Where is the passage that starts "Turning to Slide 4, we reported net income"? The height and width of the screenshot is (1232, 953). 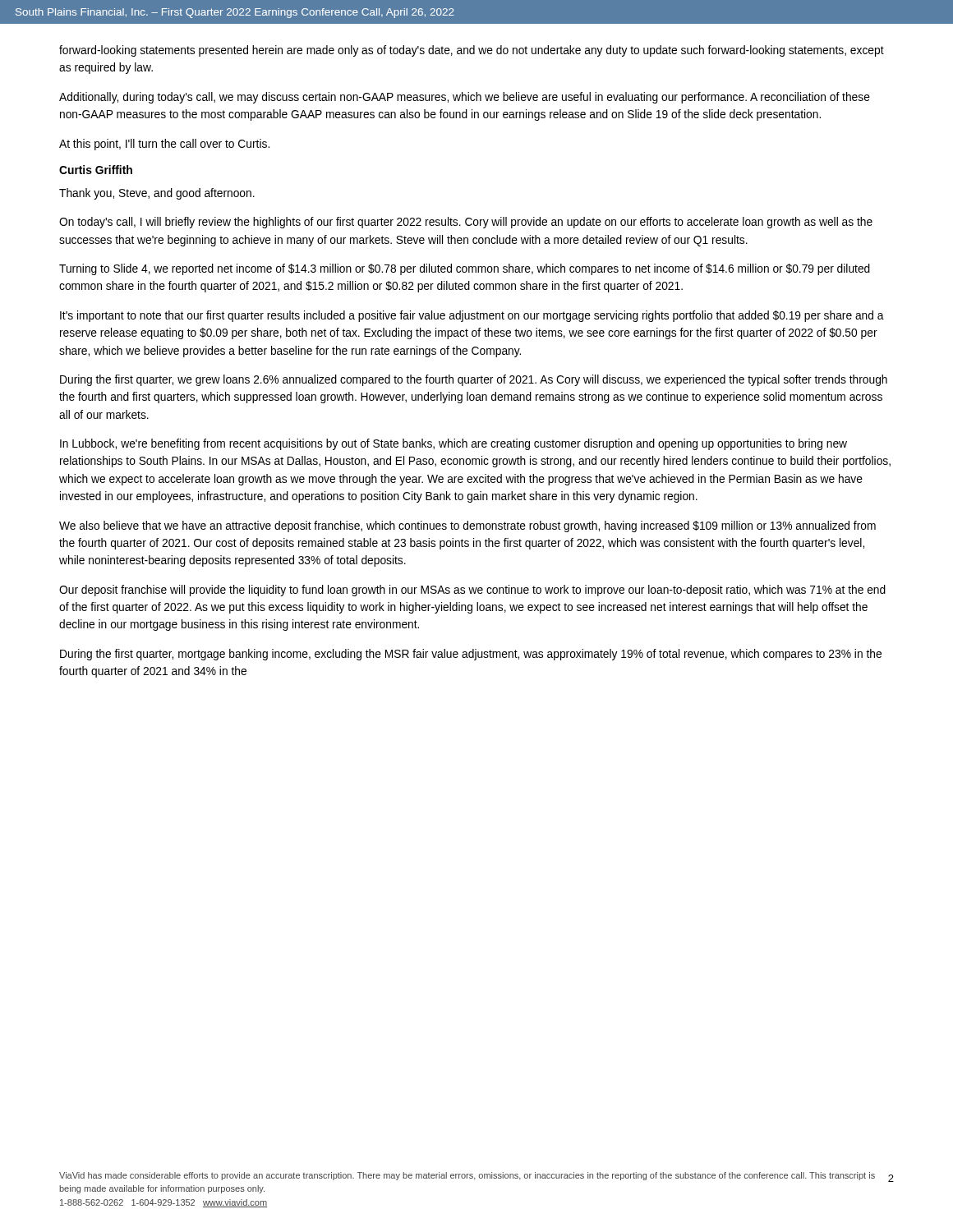point(465,278)
